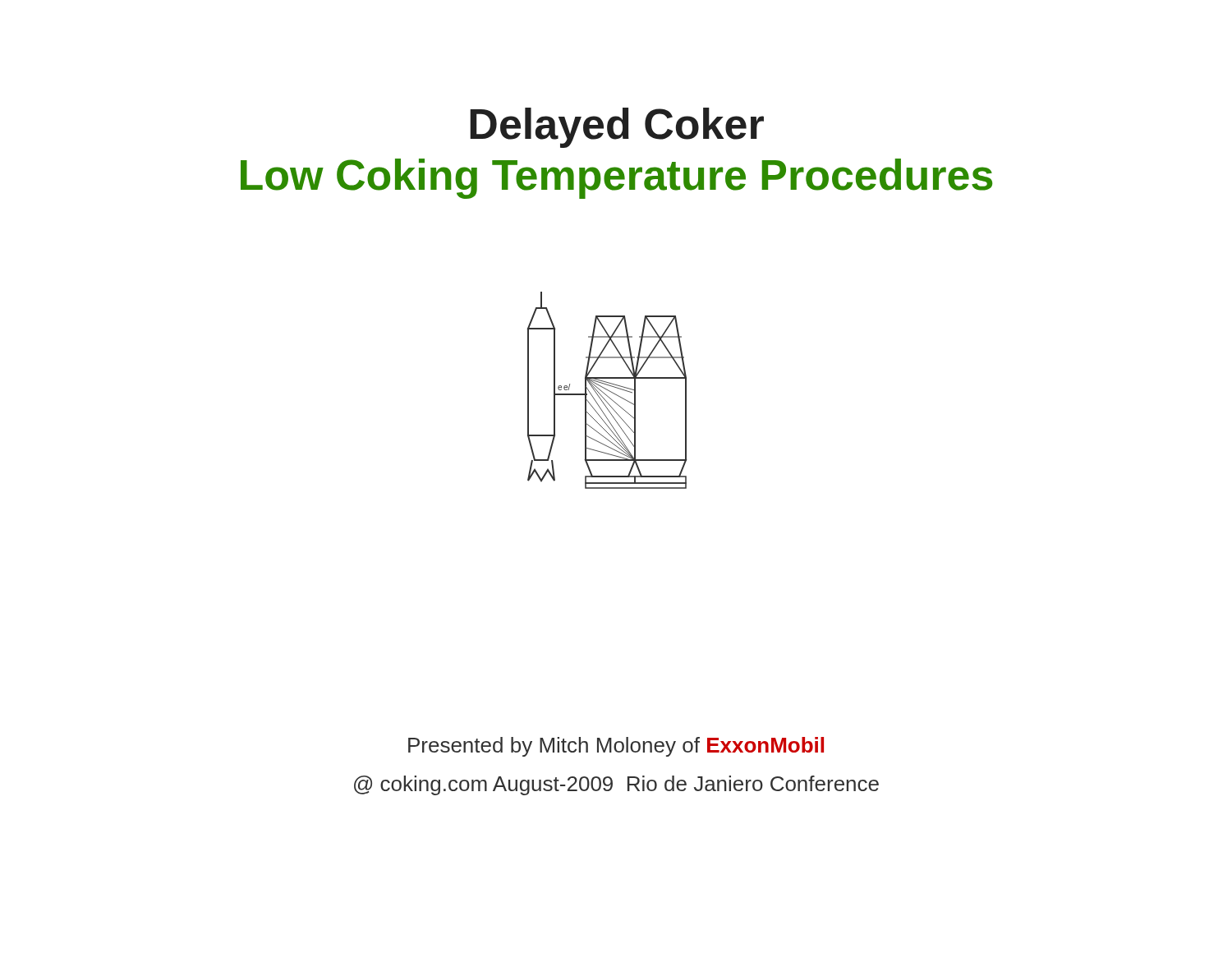Image resolution: width=1232 pixels, height=953 pixels.
Task: Select the illustration
Action: click(616, 386)
